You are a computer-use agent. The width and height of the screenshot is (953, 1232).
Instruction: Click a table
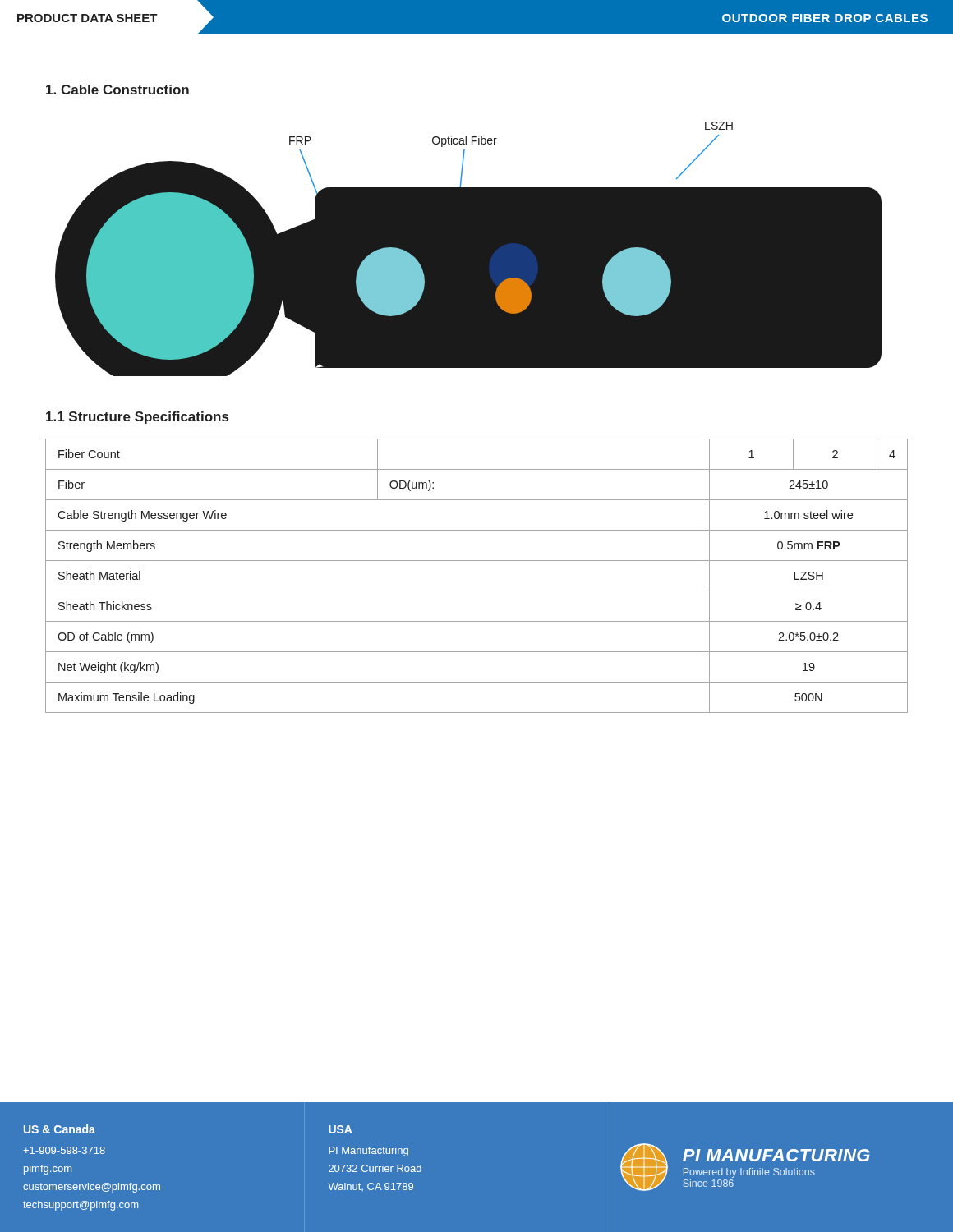tap(476, 576)
